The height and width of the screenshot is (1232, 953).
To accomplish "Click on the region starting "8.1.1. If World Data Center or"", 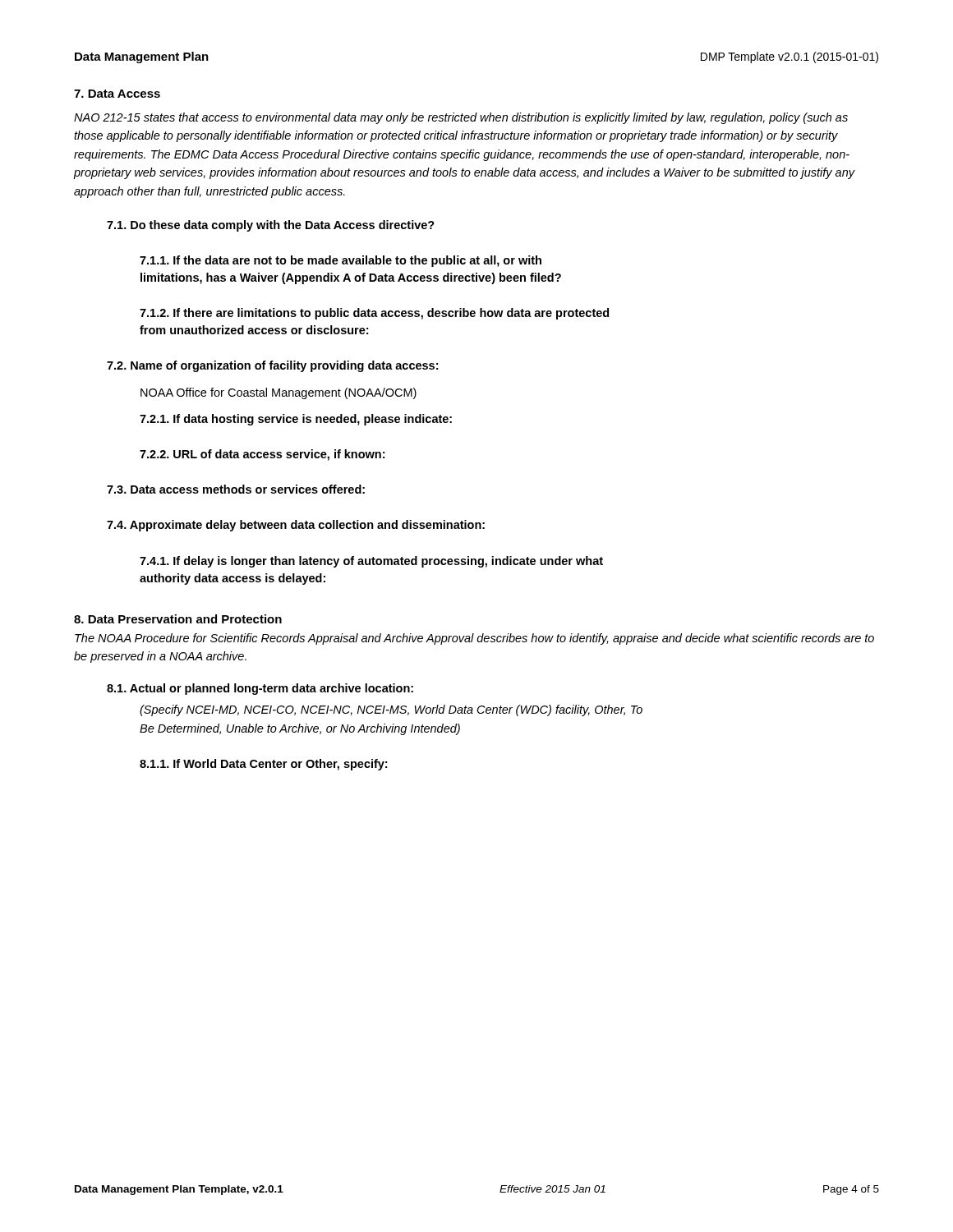I will [x=263, y=765].
